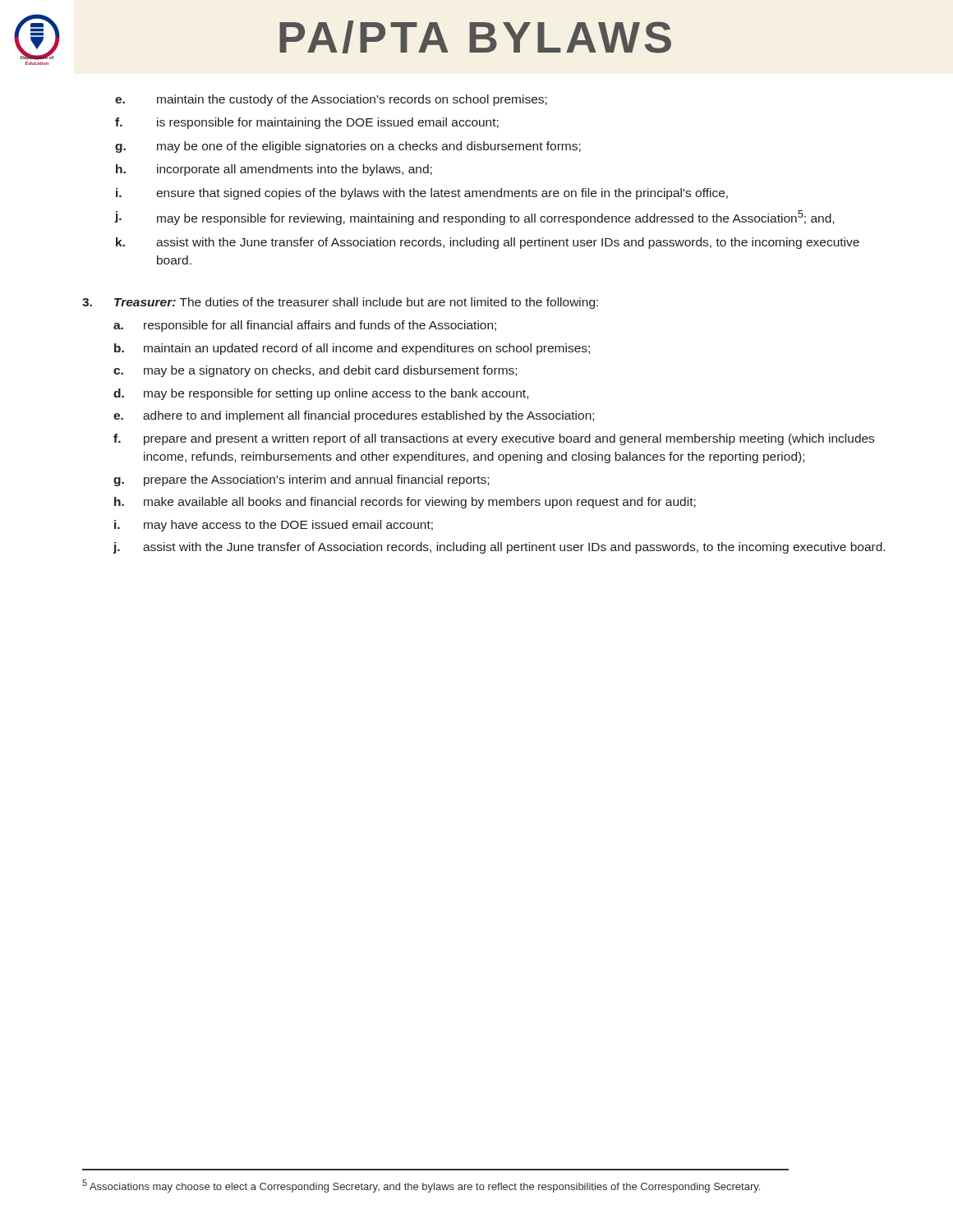Locate the block of text that opens with "a. responsible for all financial affairs"

point(500,326)
